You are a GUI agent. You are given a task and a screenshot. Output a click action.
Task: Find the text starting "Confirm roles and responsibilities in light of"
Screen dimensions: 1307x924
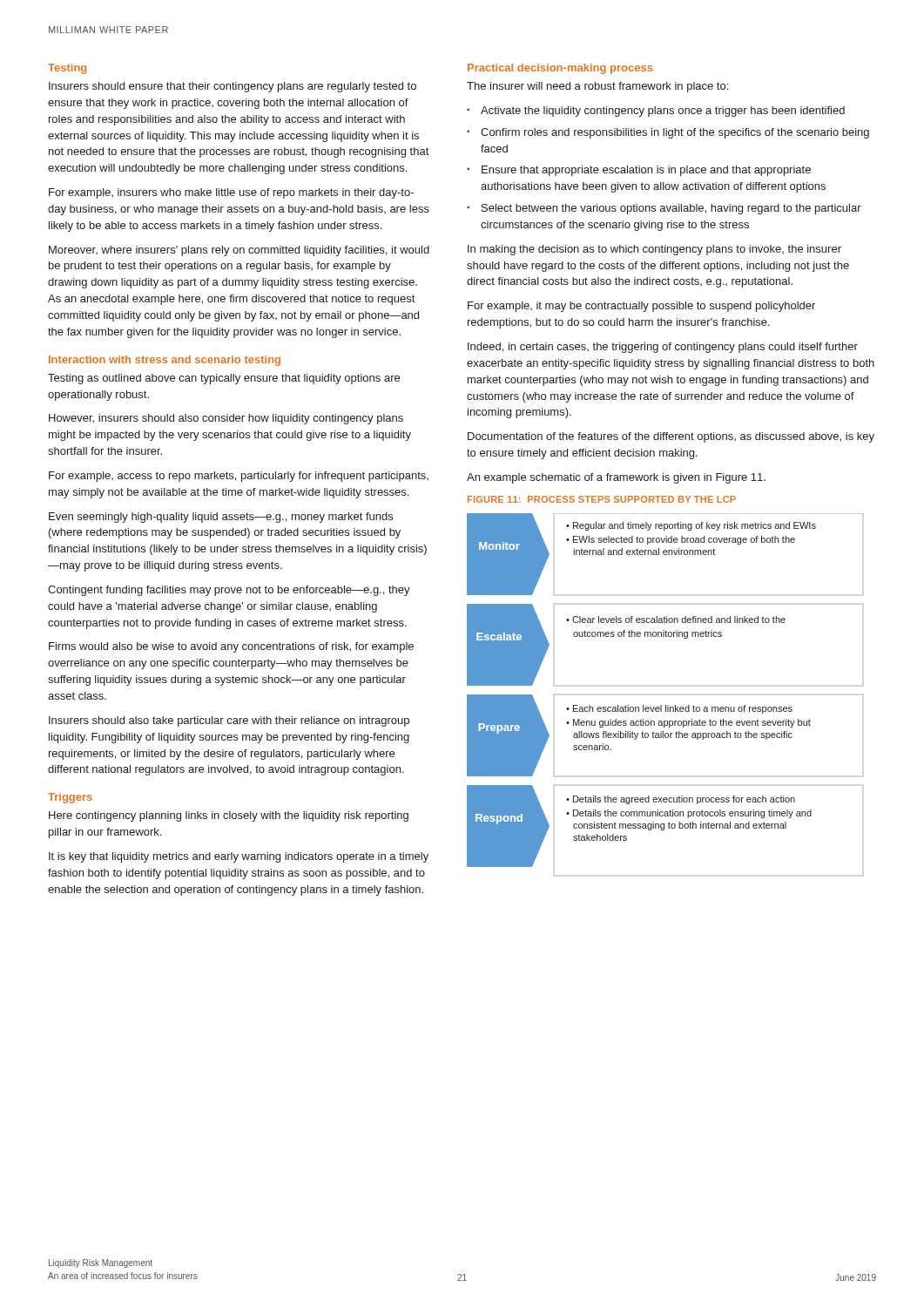[675, 140]
